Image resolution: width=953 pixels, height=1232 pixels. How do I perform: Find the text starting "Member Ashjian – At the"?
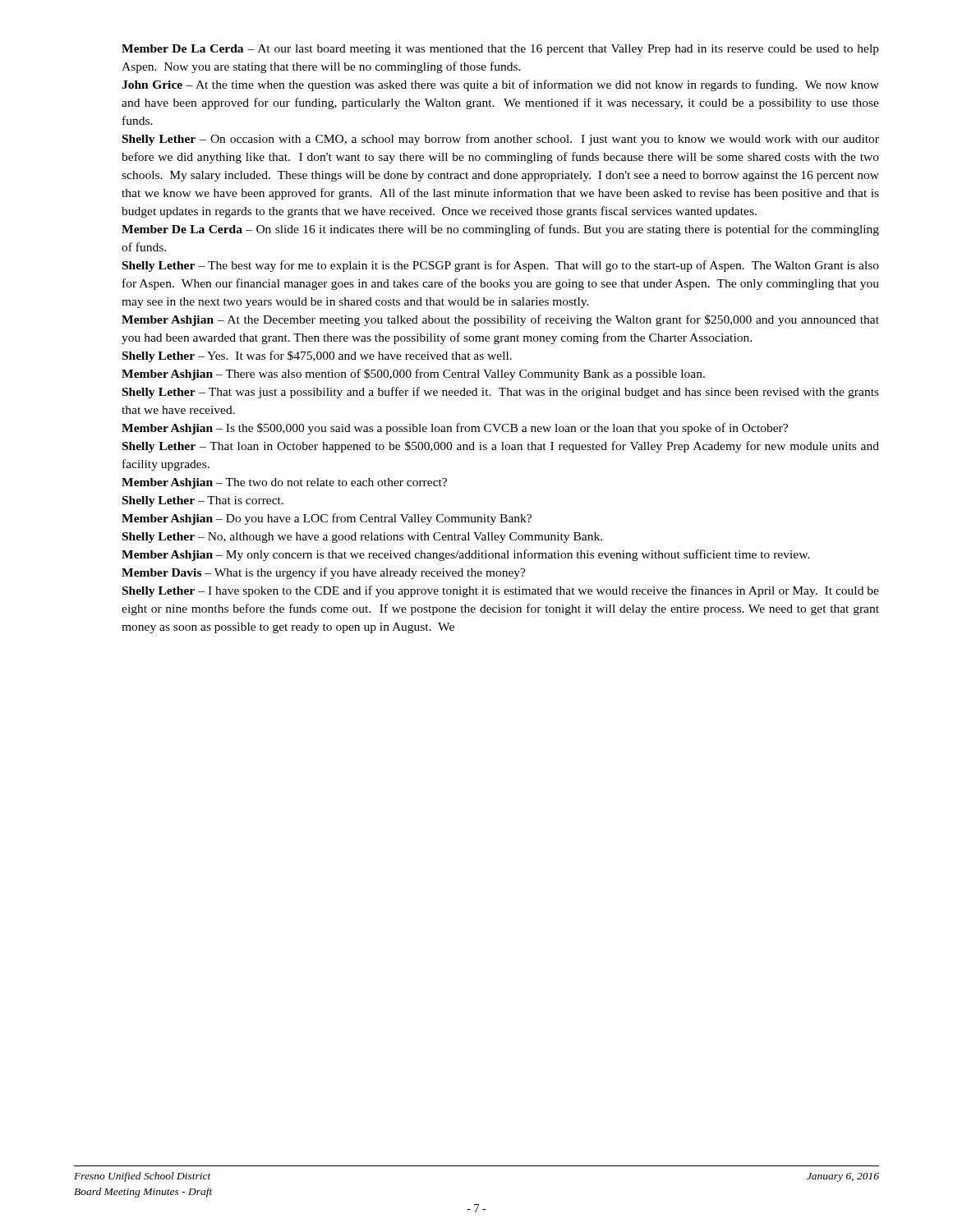tap(500, 329)
